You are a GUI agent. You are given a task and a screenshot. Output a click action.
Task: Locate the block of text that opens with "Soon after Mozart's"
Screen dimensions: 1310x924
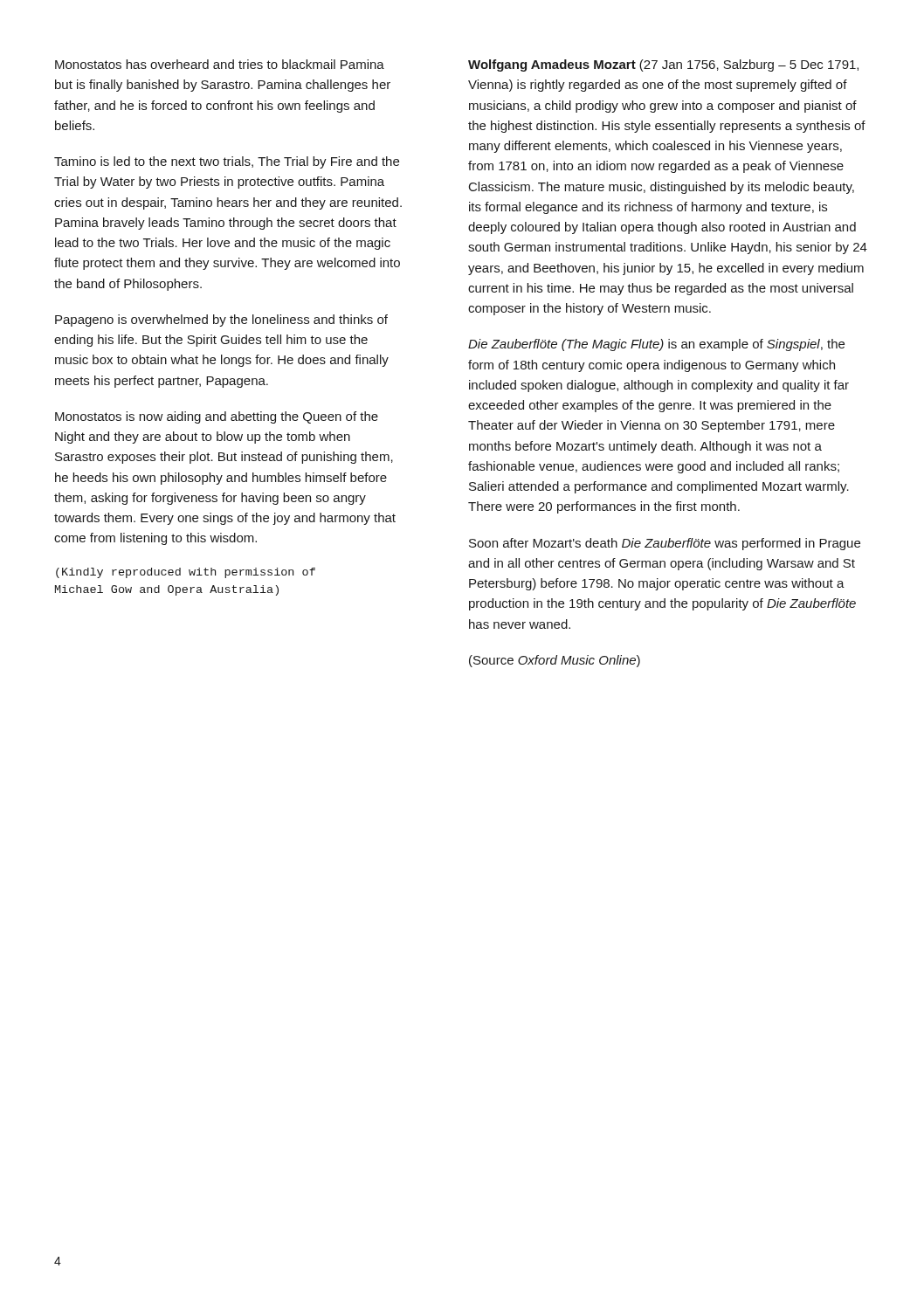click(x=669, y=583)
